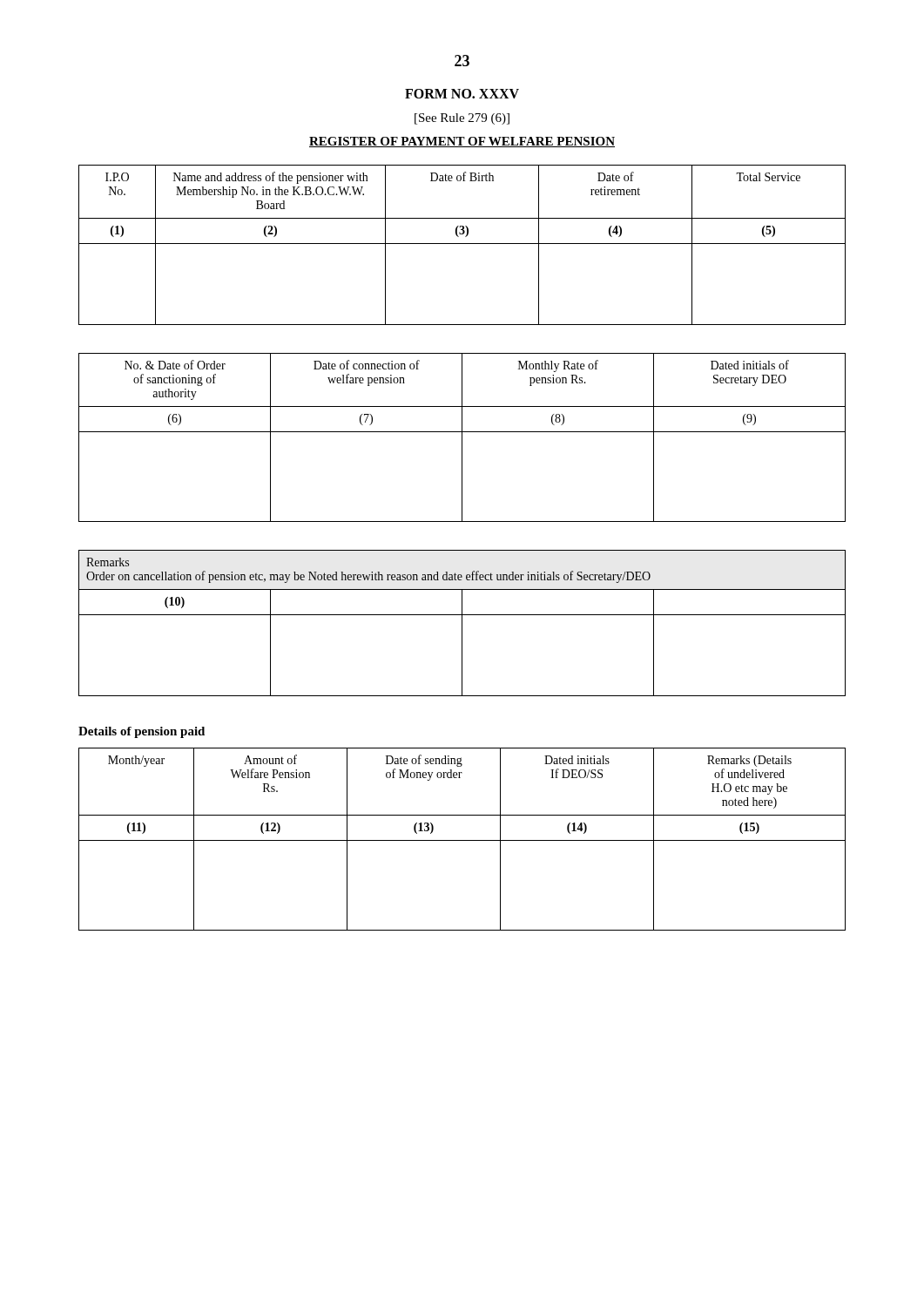Viewport: 924px width, 1307px height.
Task: Find the section header that says "FORM NO. XXXV"
Action: coord(462,94)
